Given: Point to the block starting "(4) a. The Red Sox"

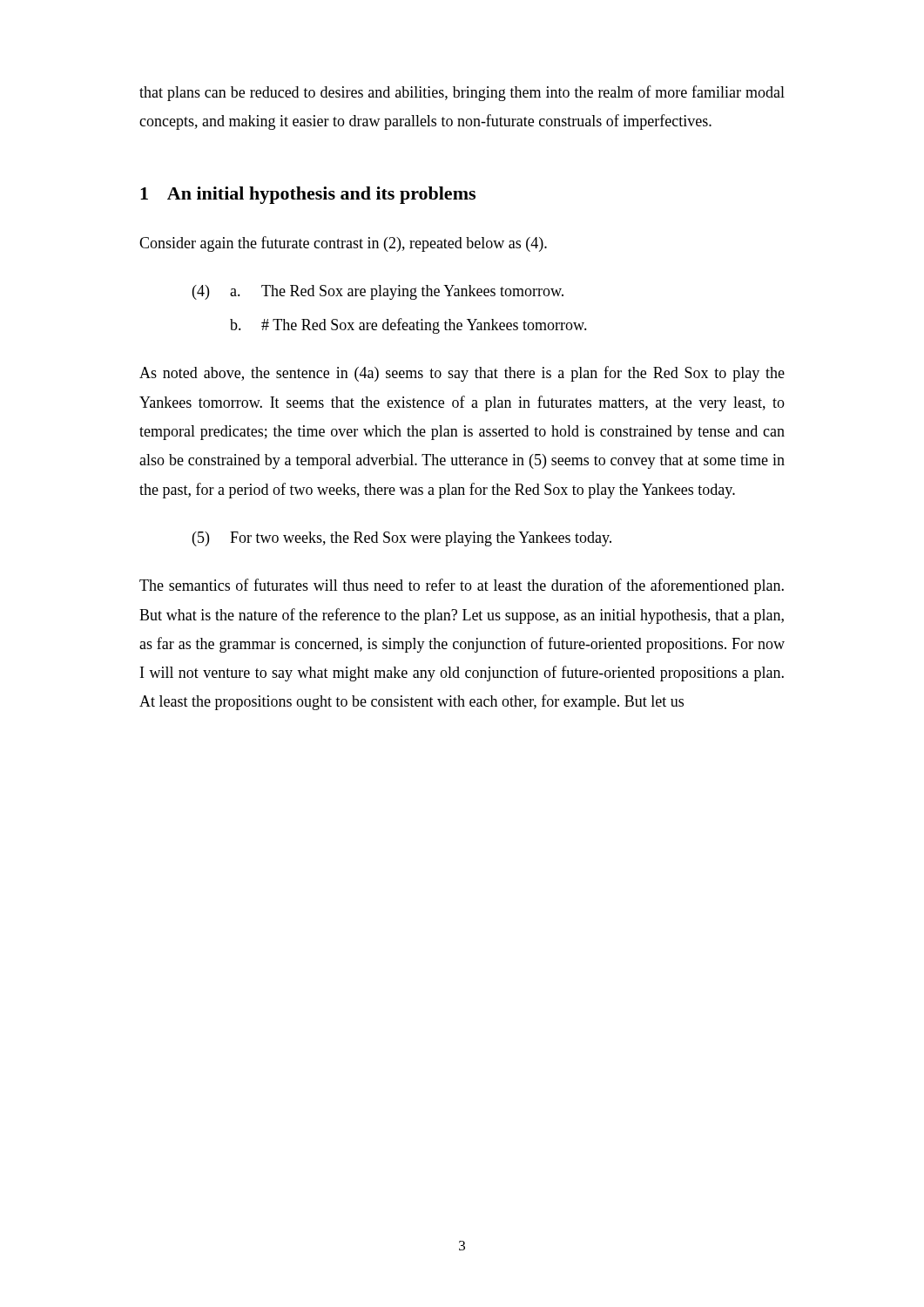Looking at the screenshot, I should pyautogui.click(x=488, y=309).
